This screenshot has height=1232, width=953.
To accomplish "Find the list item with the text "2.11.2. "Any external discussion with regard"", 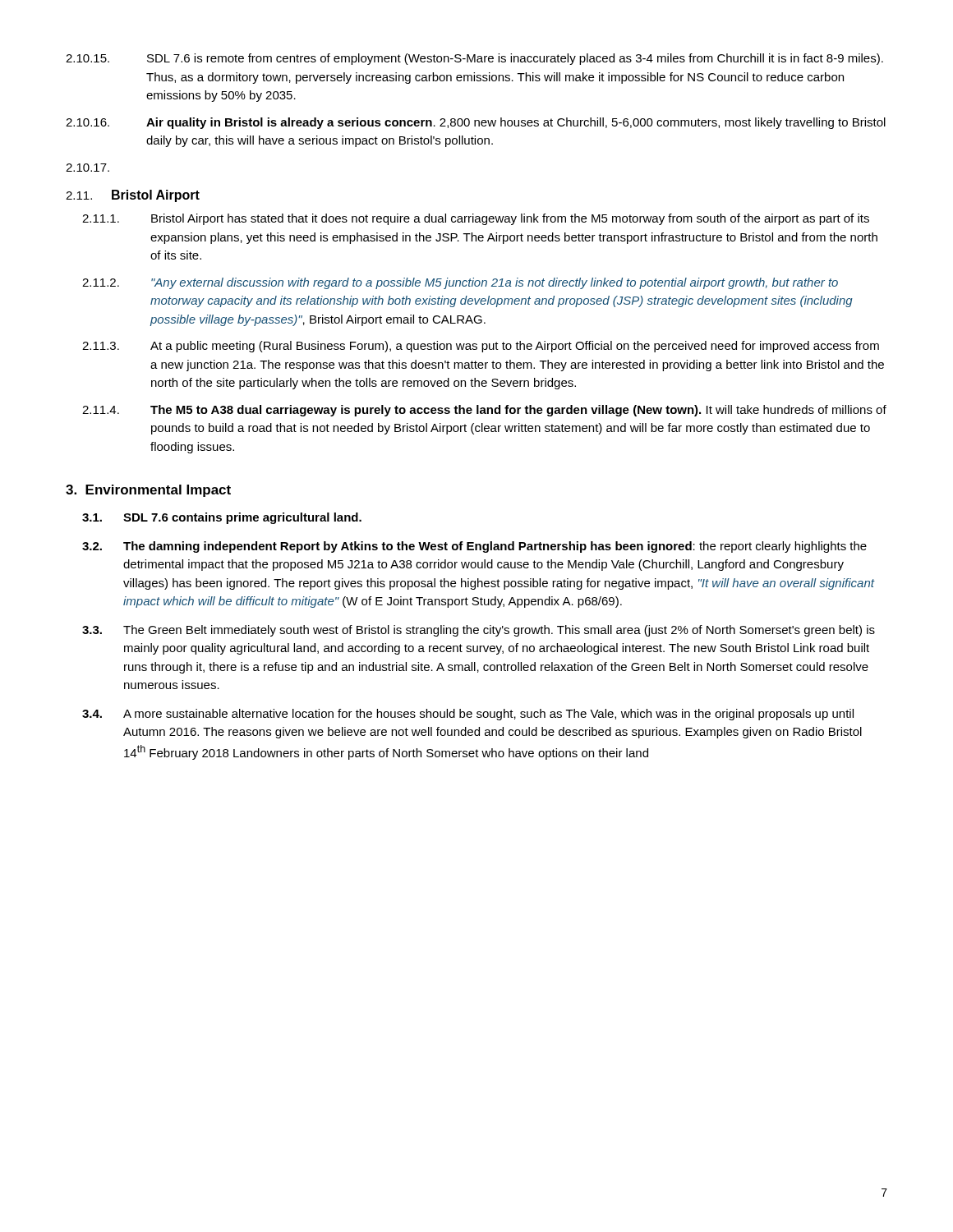I will [485, 301].
